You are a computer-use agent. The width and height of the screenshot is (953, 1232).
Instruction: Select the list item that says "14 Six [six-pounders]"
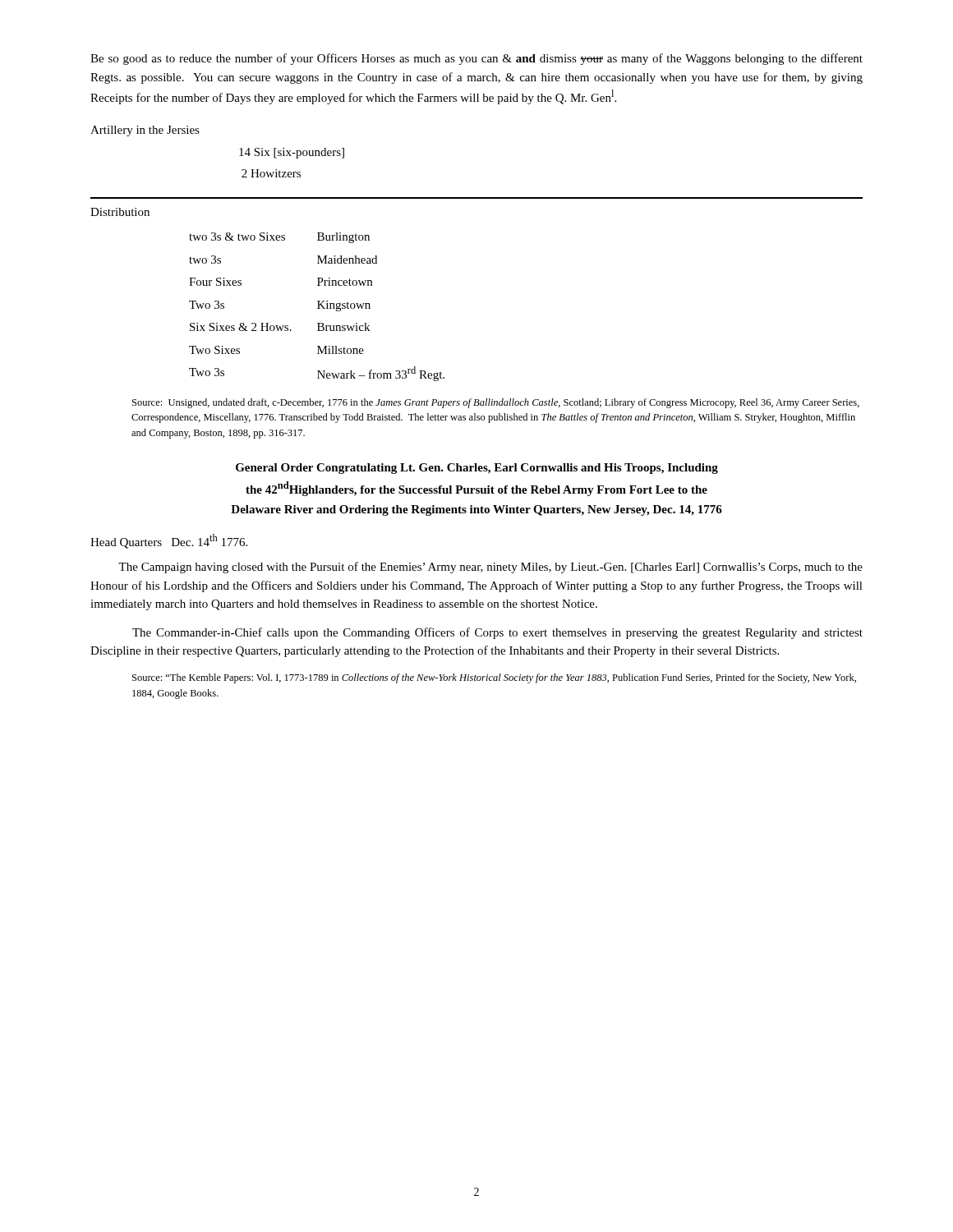[x=292, y=152]
